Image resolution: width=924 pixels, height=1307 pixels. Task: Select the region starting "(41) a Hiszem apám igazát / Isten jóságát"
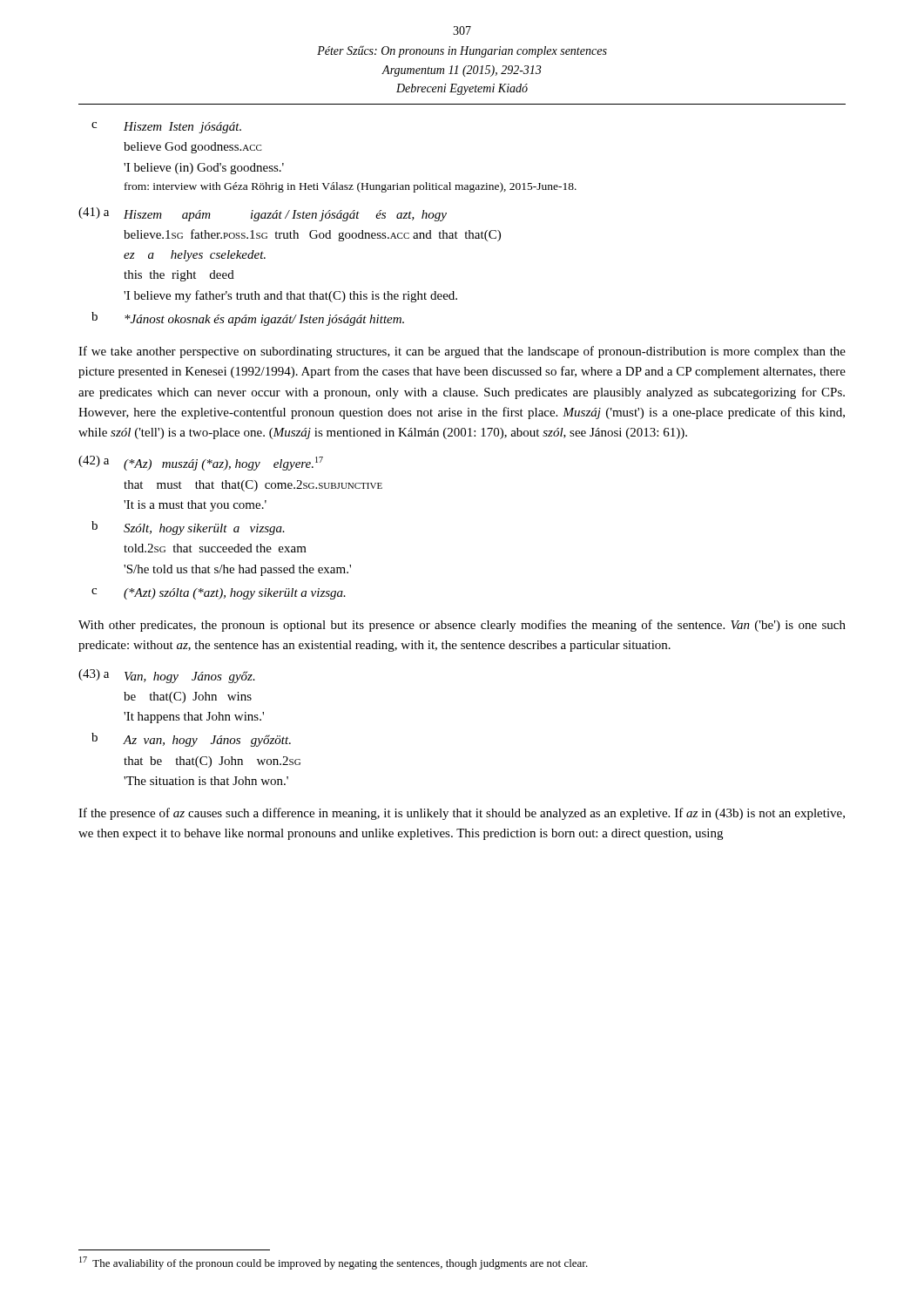[263, 214]
